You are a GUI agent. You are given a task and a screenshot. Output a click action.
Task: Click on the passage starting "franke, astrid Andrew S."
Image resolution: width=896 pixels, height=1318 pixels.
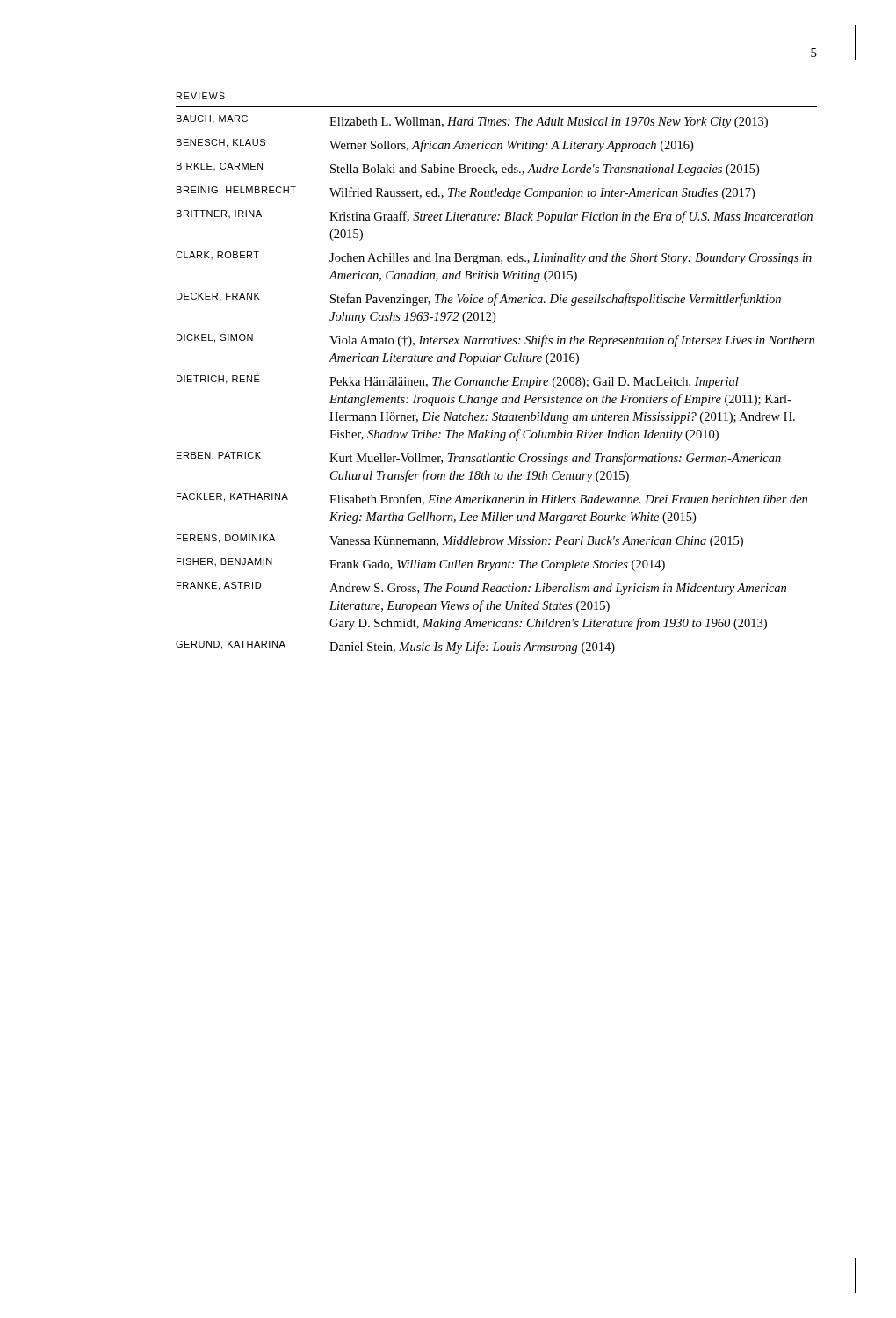(x=496, y=605)
